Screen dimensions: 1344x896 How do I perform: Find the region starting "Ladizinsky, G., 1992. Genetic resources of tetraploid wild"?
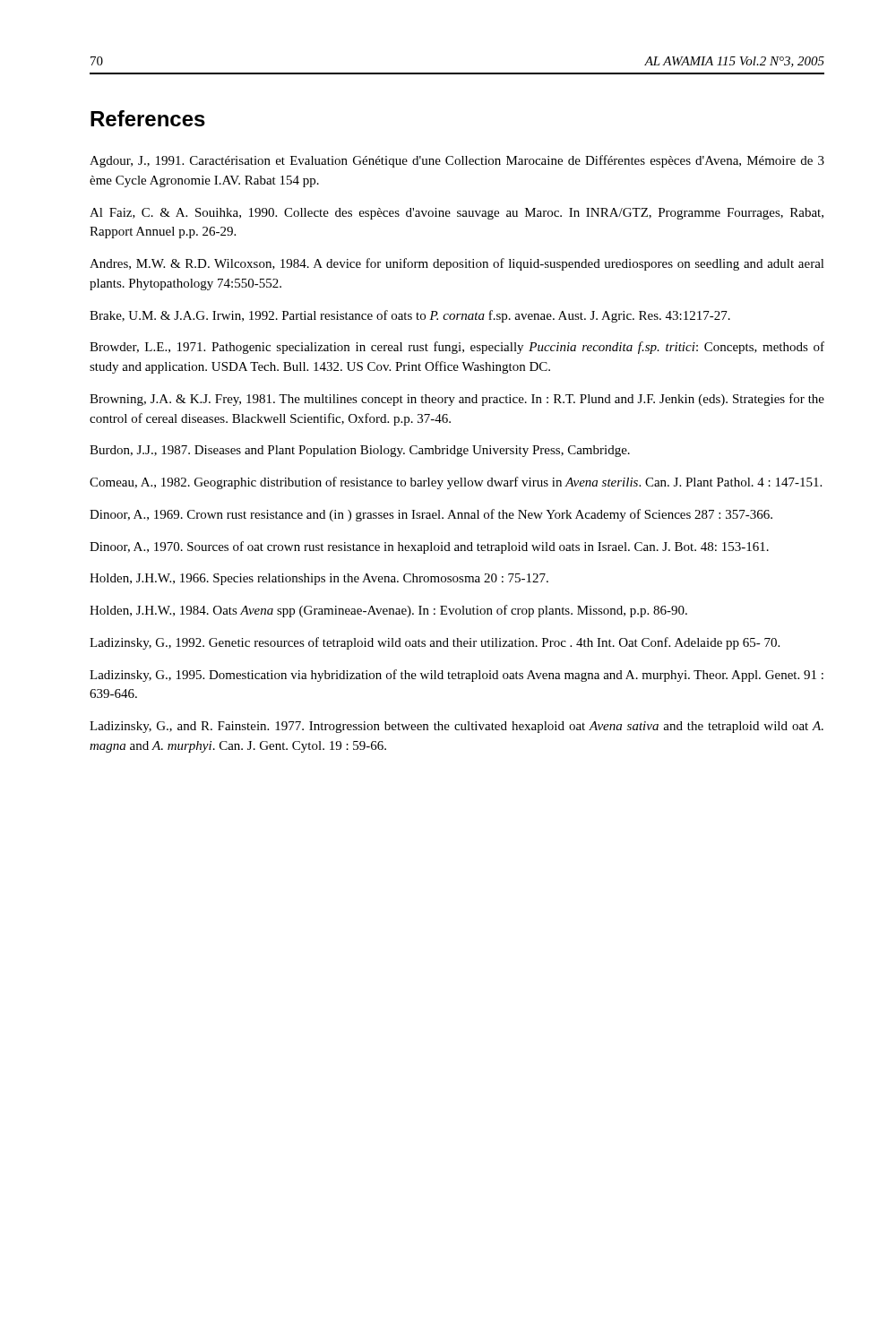coord(435,642)
